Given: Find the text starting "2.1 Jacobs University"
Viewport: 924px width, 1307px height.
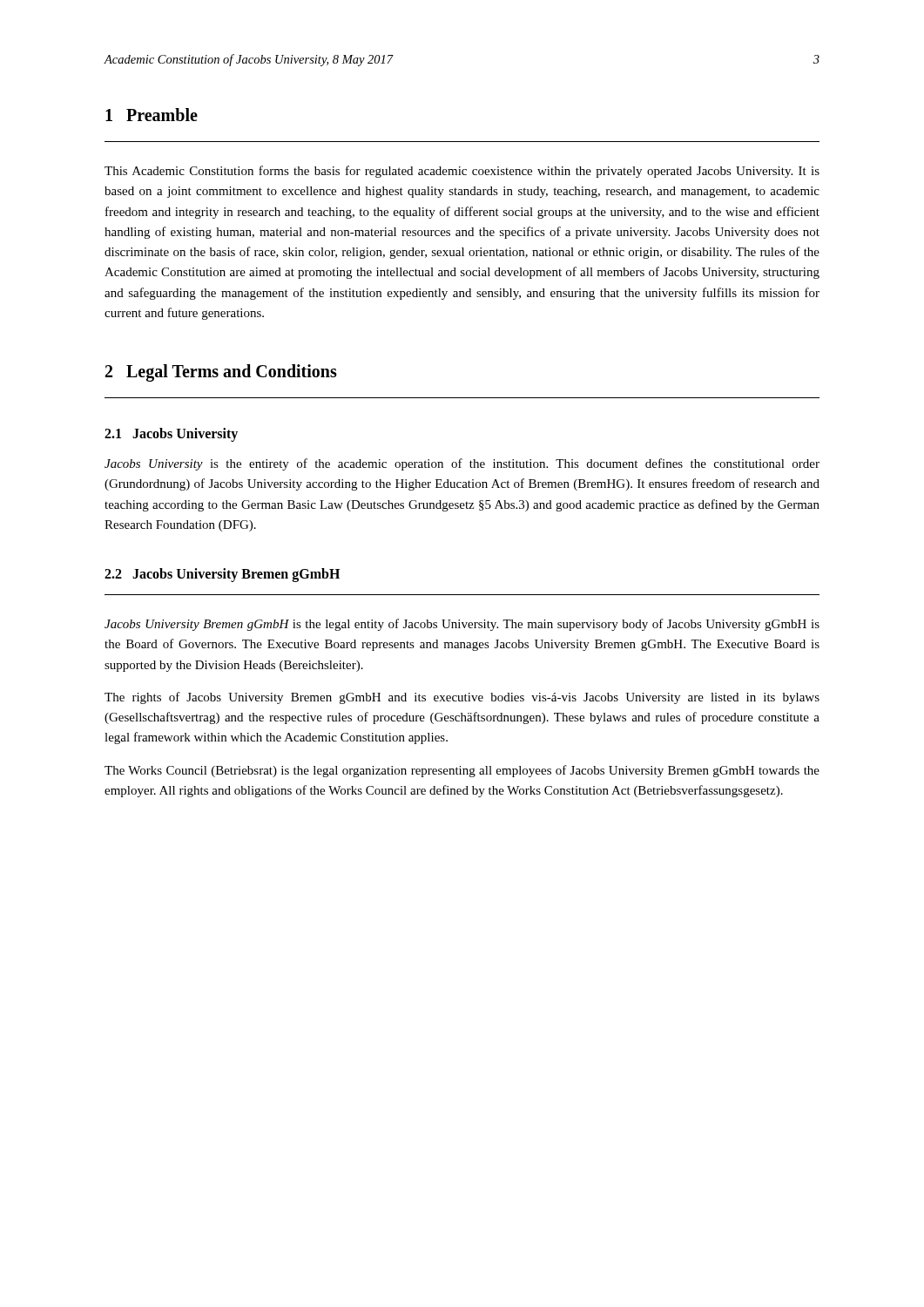Looking at the screenshot, I should click(171, 435).
